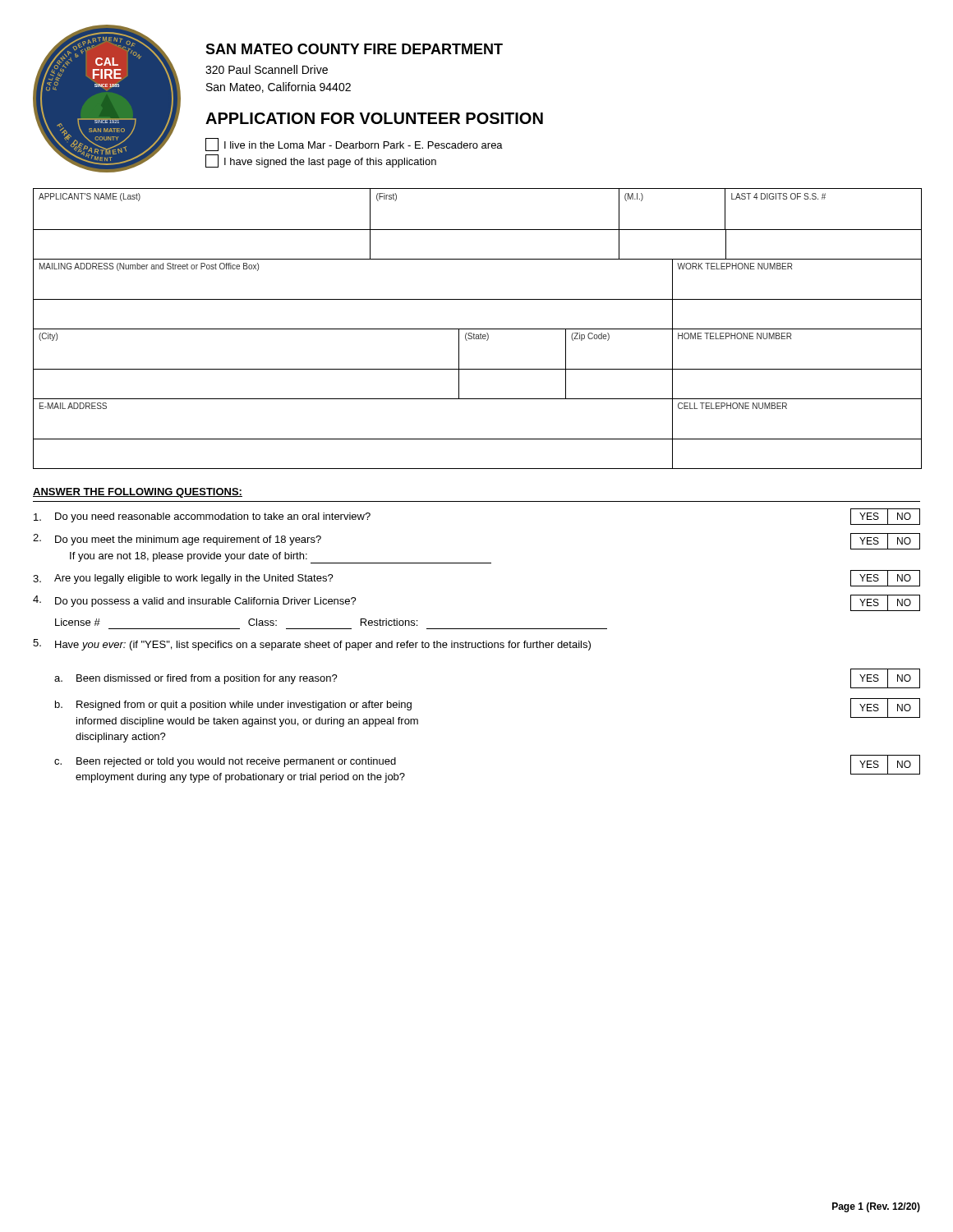Point to the text block starting "3. Are you legally"
The height and width of the screenshot is (1232, 953).
[x=195, y=578]
